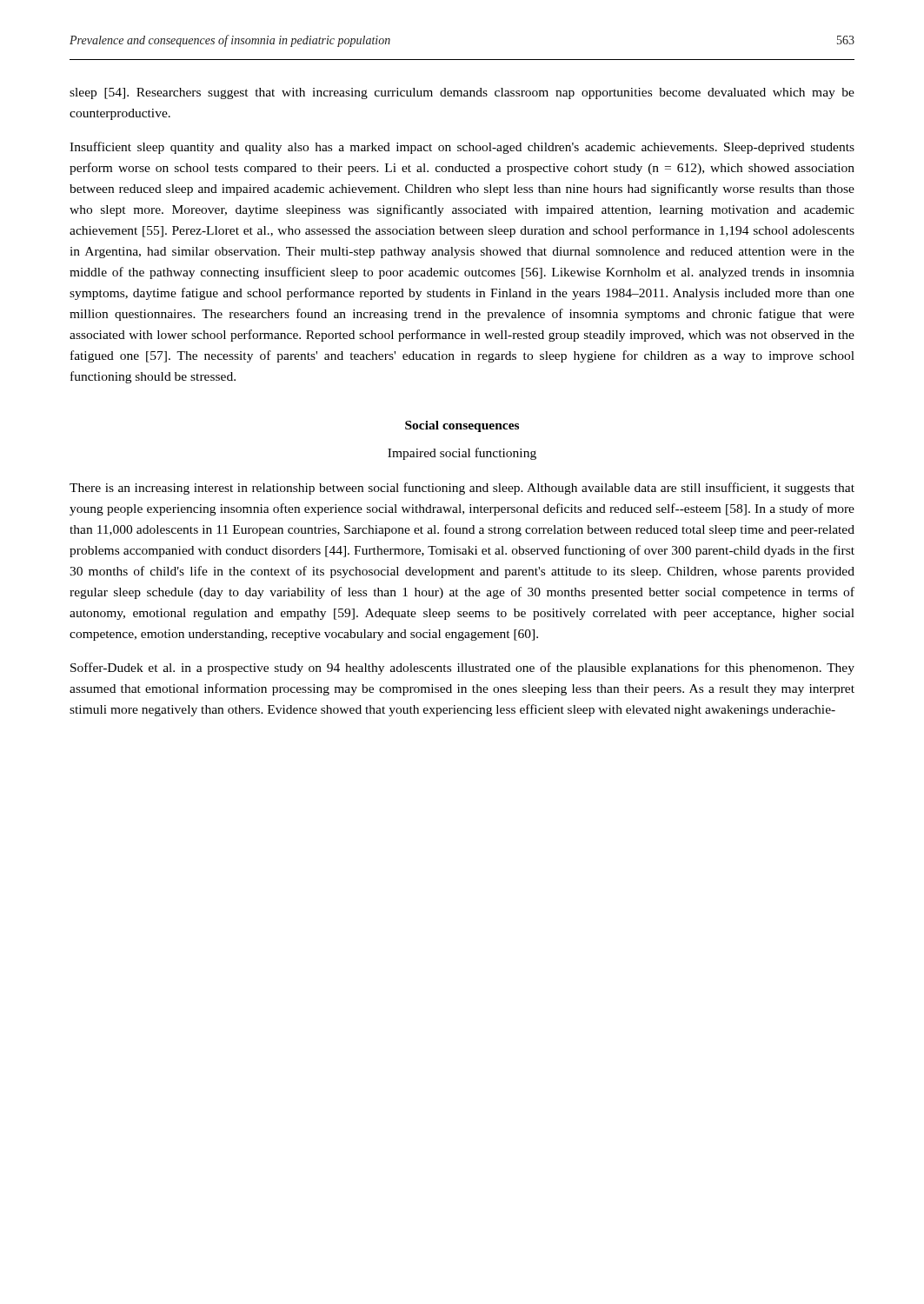The height and width of the screenshot is (1304, 924).
Task: Locate the block of text that opens with "sleep [54]. Researchers suggest"
Action: [462, 102]
